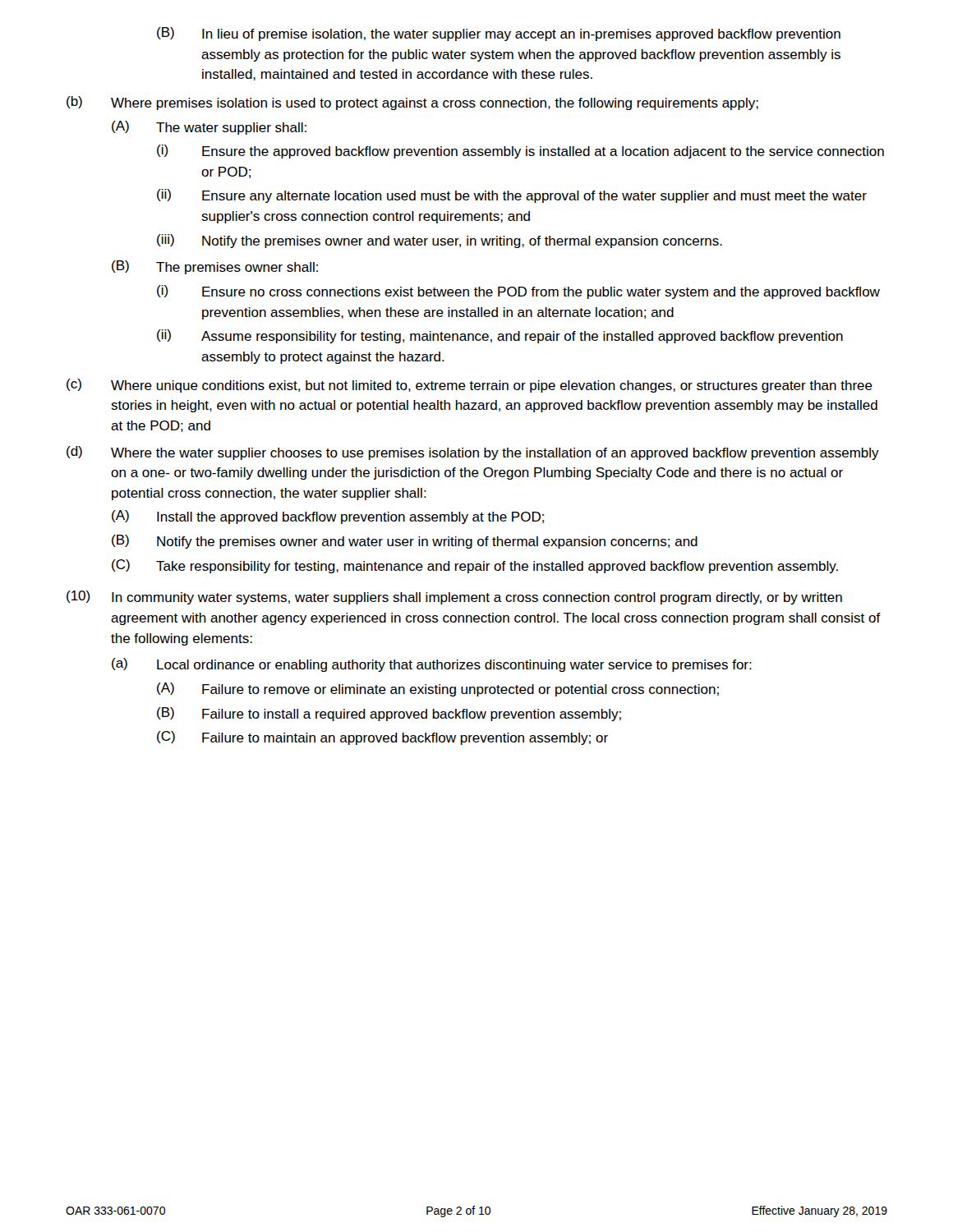The height and width of the screenshot is (1232, 953).
Task: Navigate to the element starting "(d) Where the"
Action: pyautogui.click(x=476, y=474)
